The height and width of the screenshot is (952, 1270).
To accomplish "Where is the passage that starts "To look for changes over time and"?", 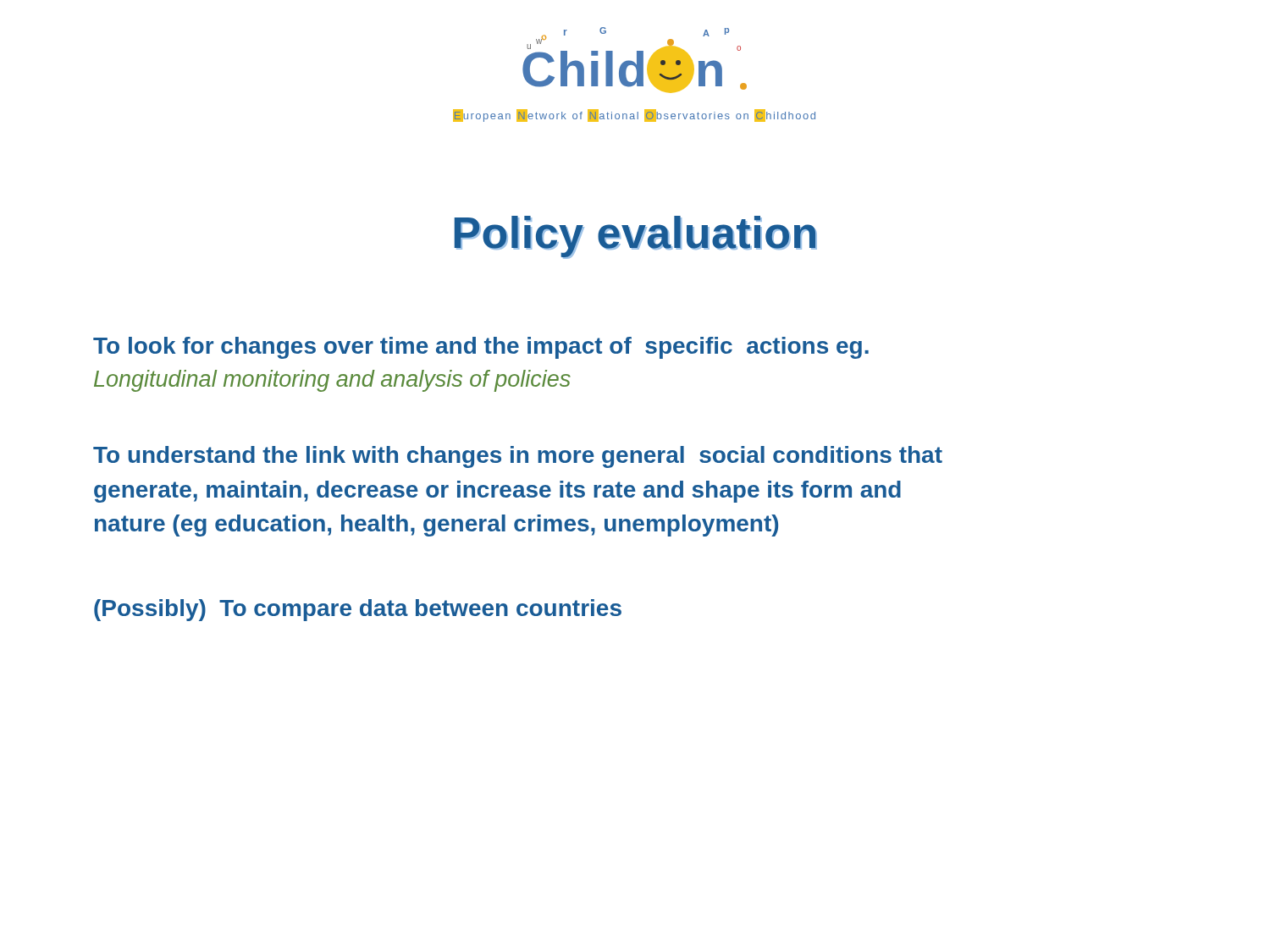I will click(x=635, y=362).
